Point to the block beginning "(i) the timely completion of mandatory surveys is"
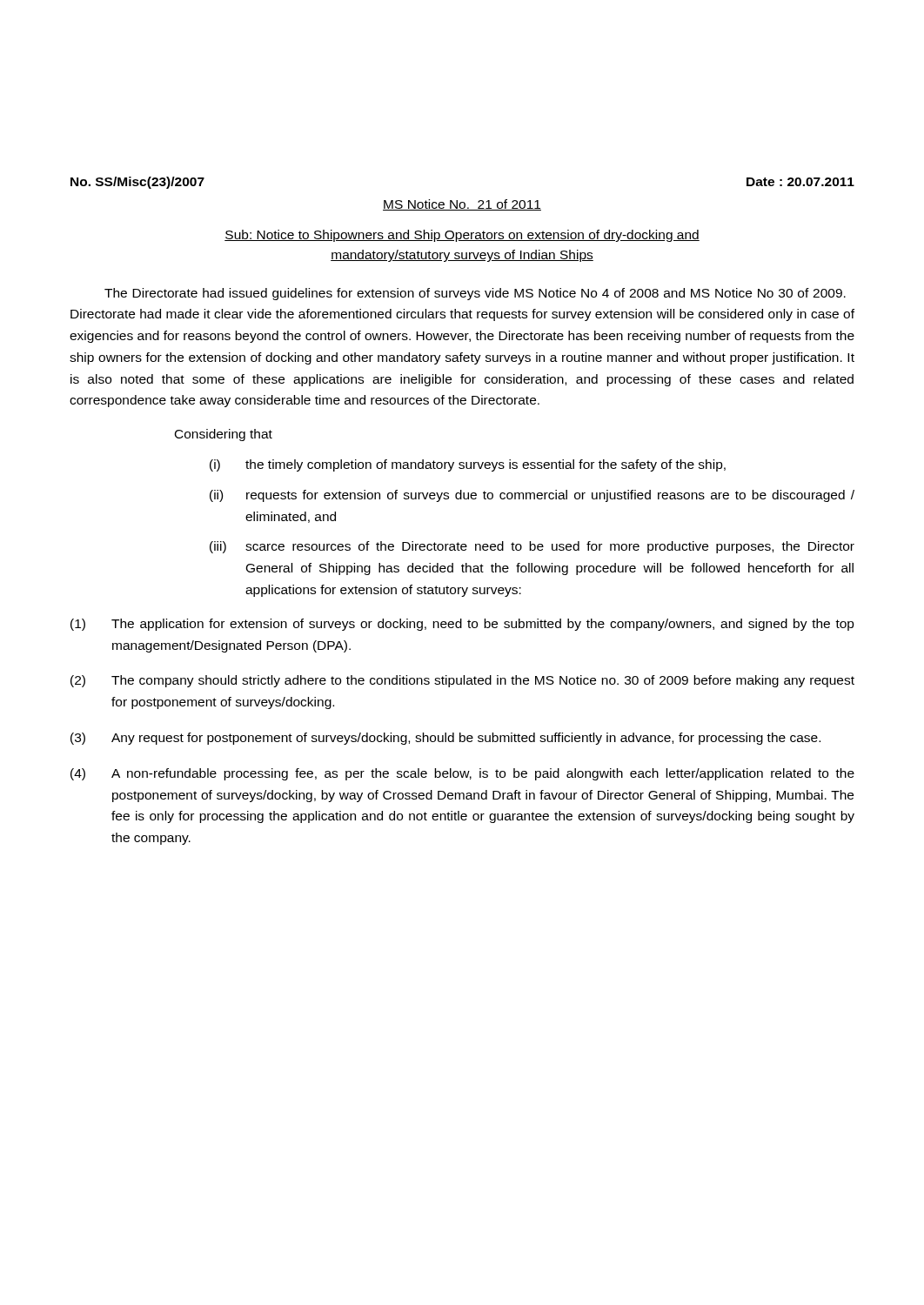 pos(532,465)
